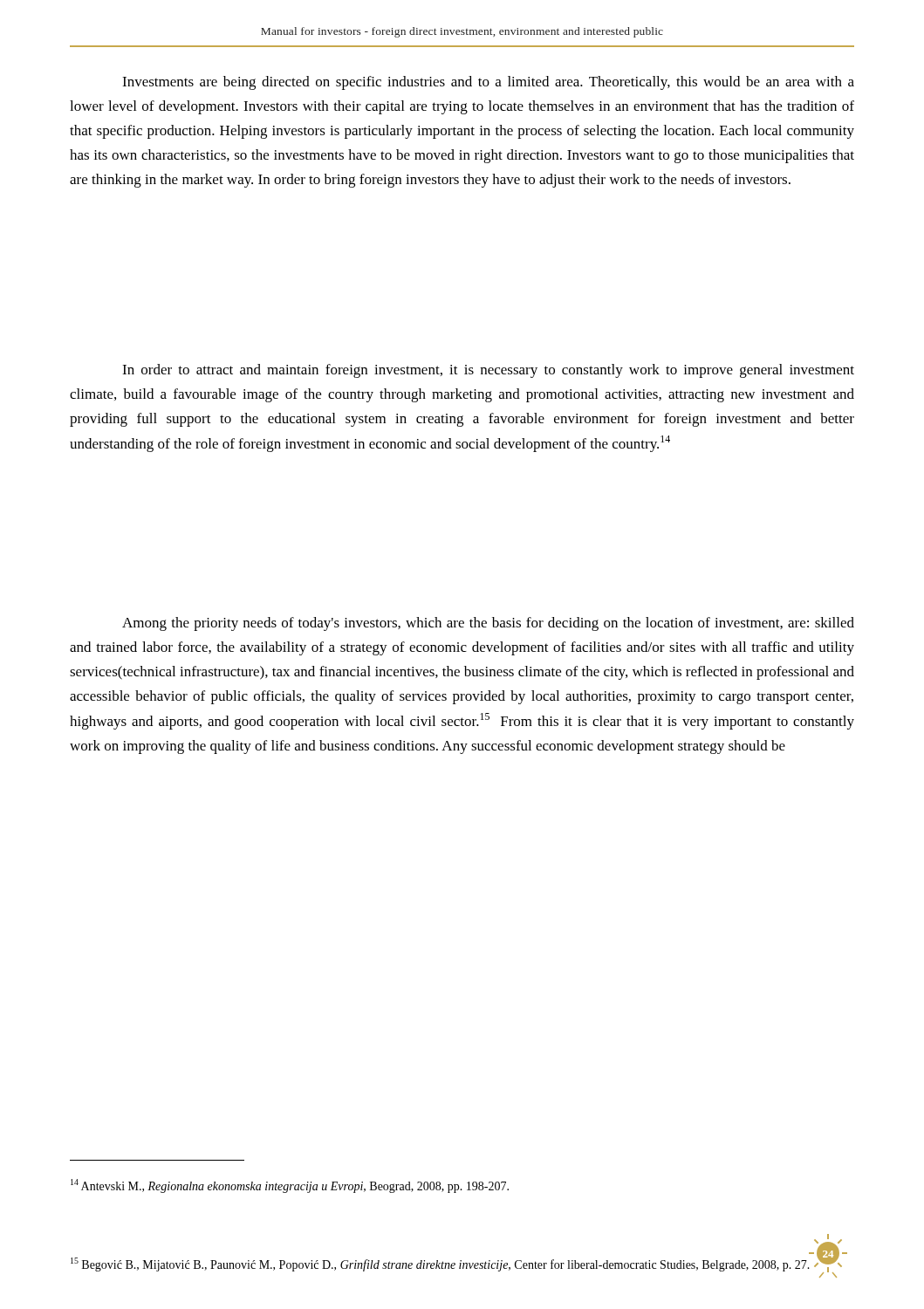Find the text block containing "In order to attract"
The height and width of the screenshot is (1309, 924).
coord(462,407)
